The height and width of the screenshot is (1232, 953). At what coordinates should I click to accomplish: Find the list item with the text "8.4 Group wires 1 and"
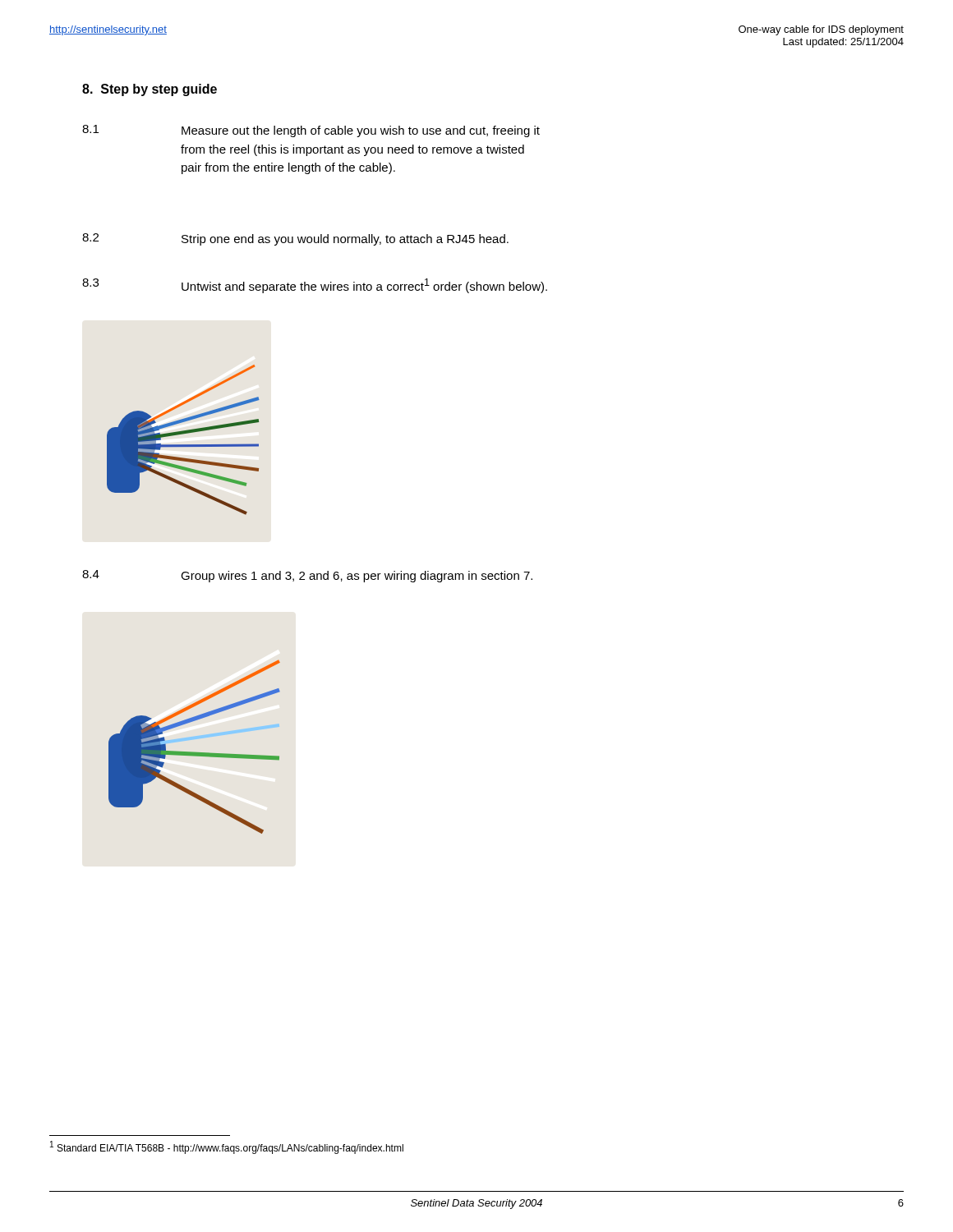[x=308, y=576]
